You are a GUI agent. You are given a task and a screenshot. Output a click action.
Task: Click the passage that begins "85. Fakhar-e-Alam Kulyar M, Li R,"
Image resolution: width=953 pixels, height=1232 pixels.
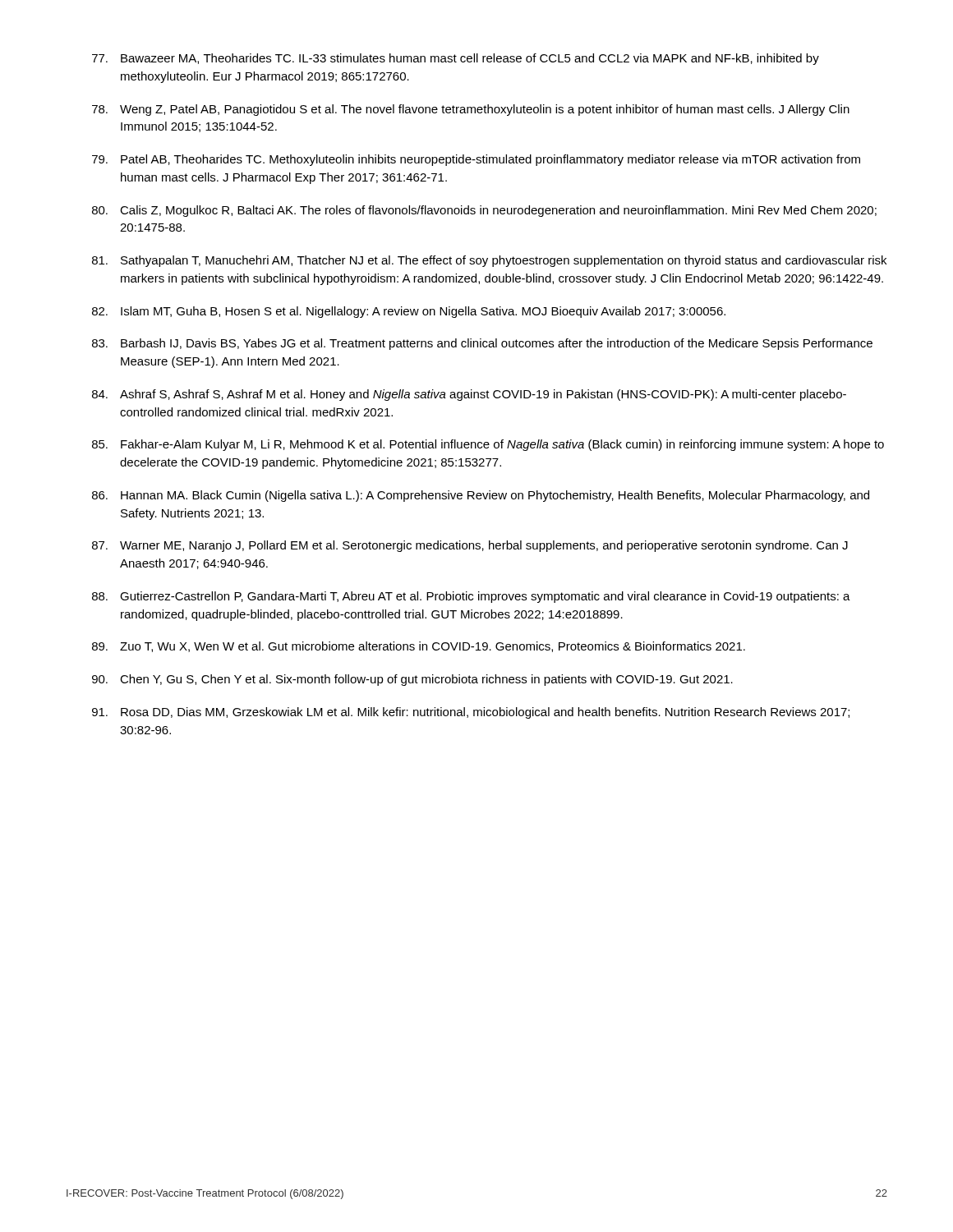point(476,453)
